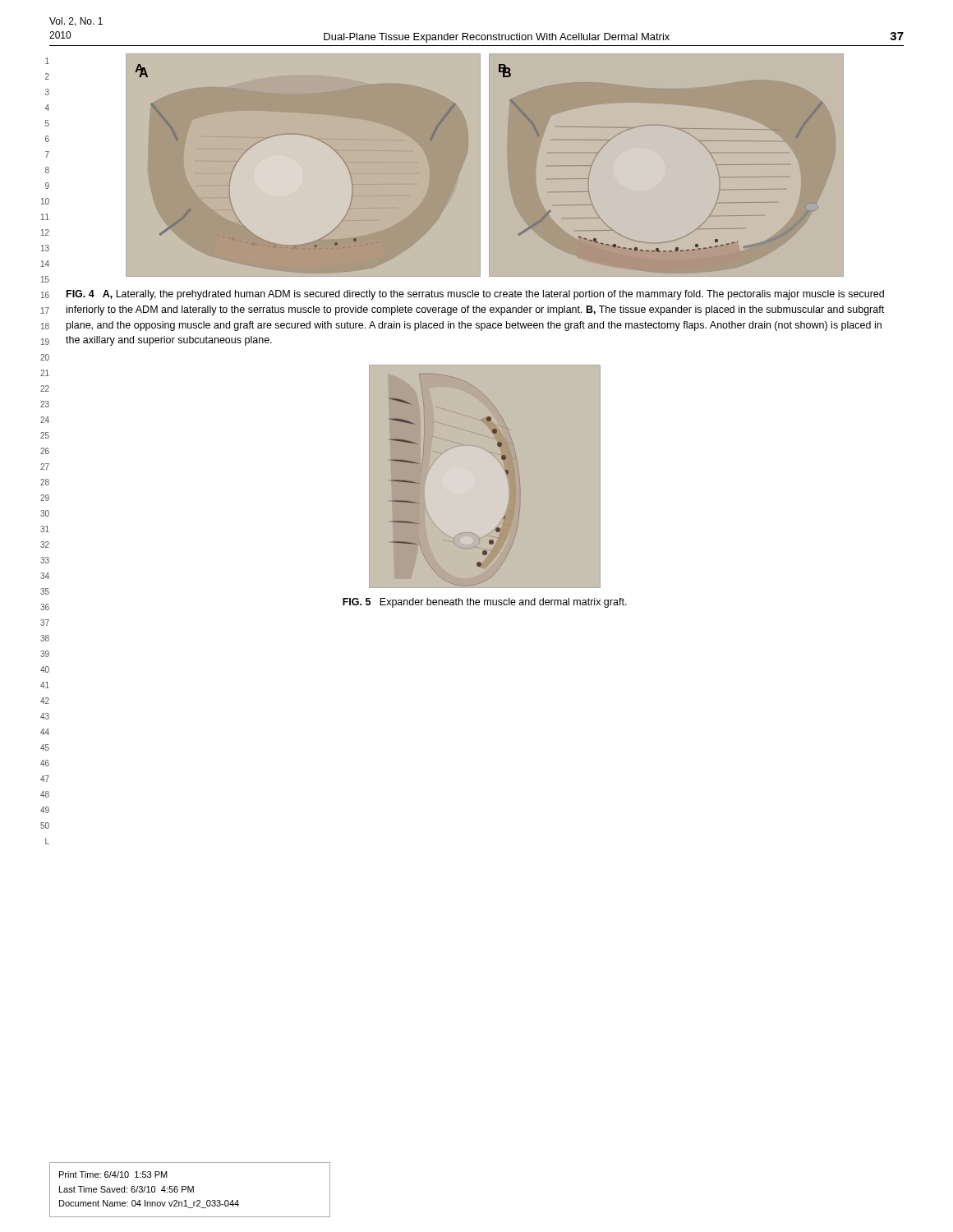
Task: Click on the text starting "FIG. 5 Expander beneath the"
Action: coord(485,602)
